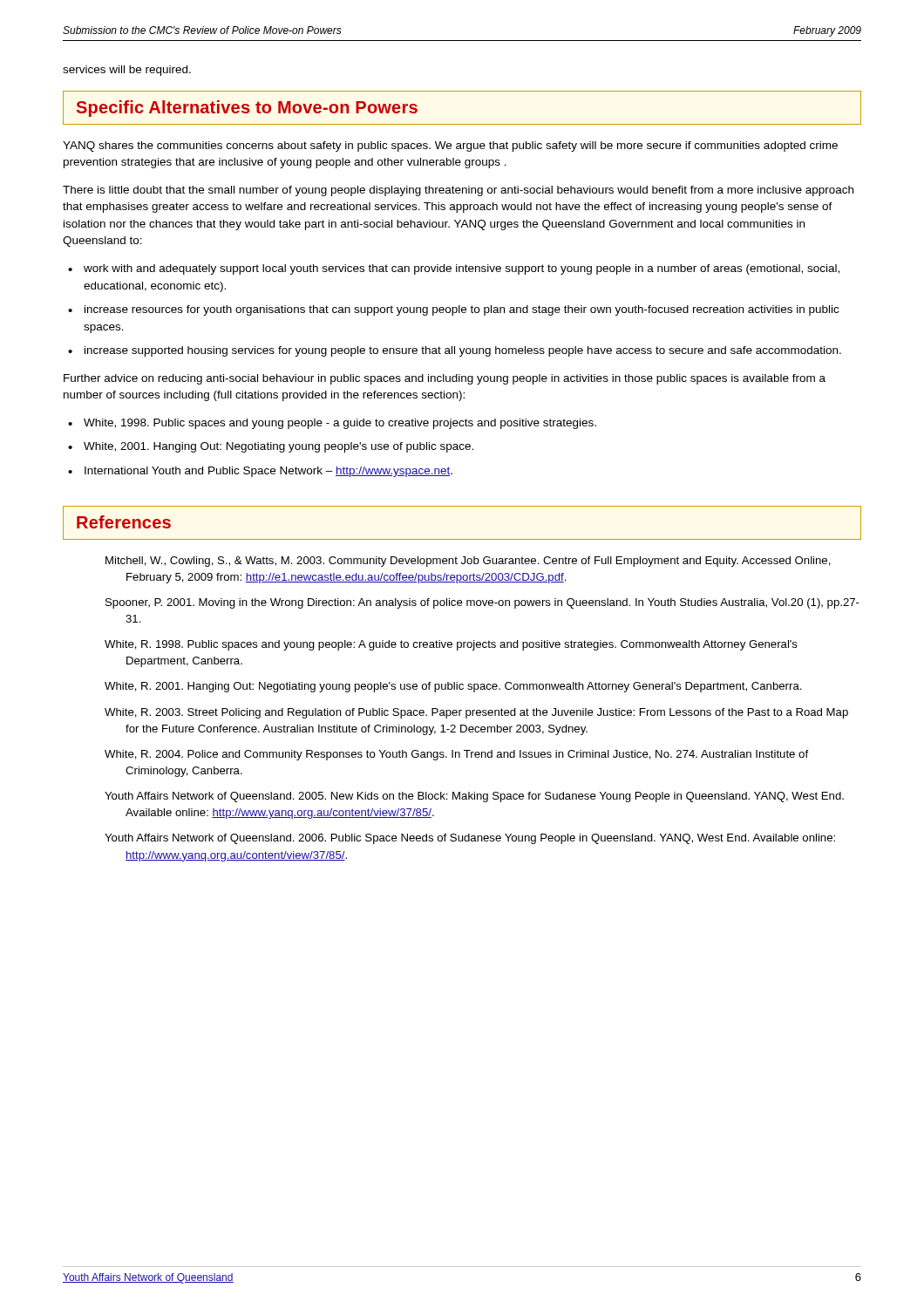Point to the section header beginning "Specific Alternatives to Move-on"
The width and height of the screenshot is (924, 1308).
[x=247, y=109]
